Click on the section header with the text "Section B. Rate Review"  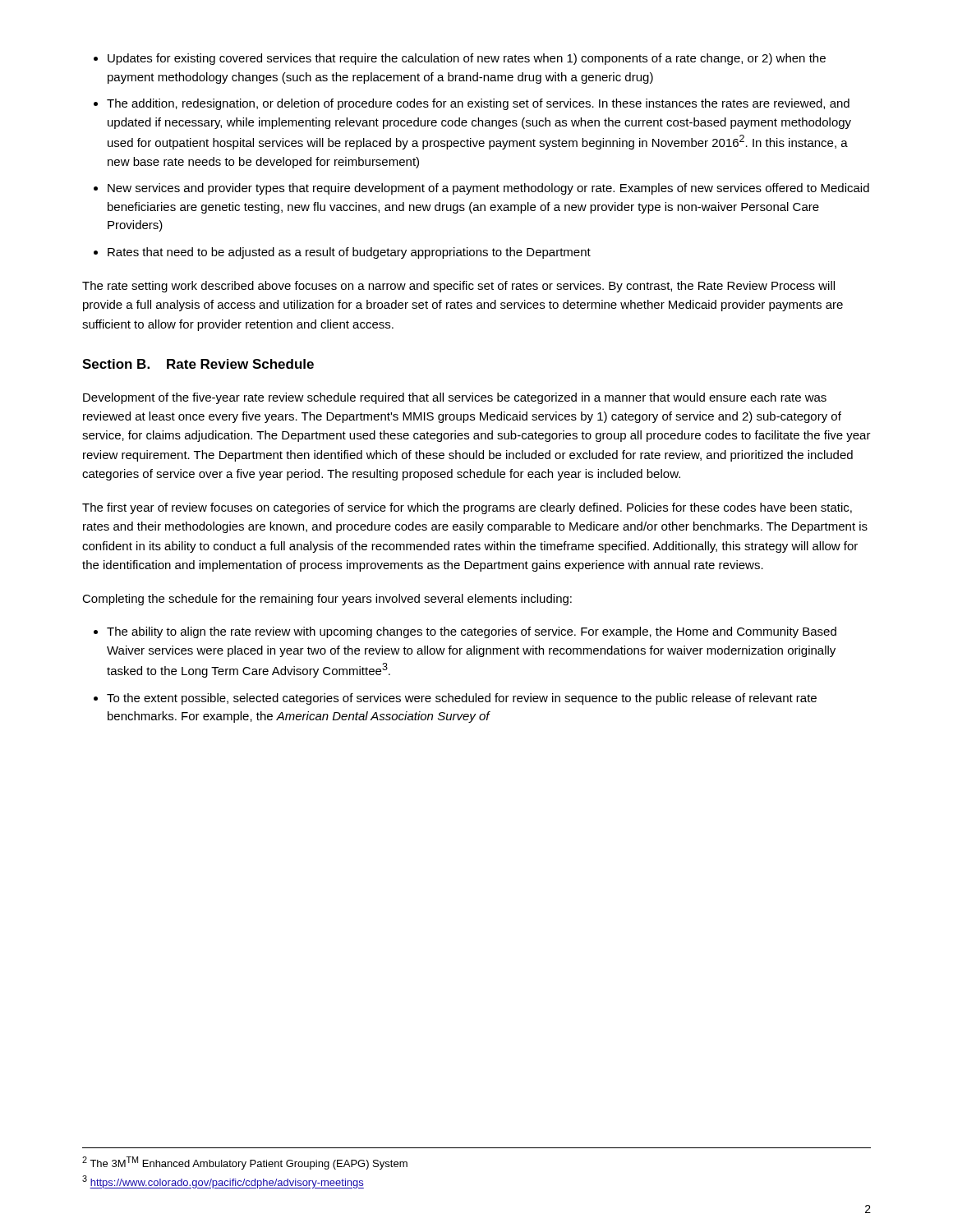[198, 364]
